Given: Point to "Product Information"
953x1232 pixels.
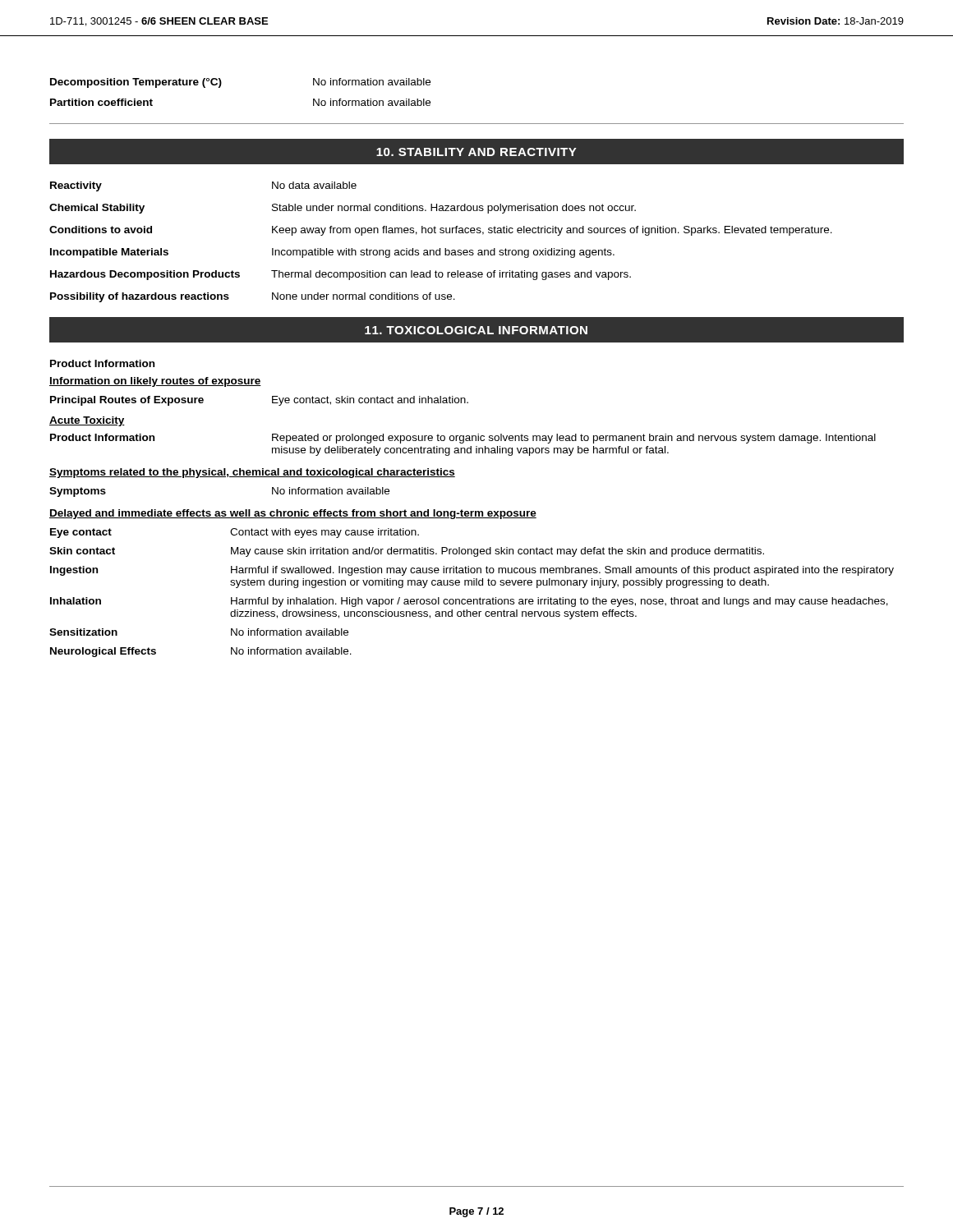Looking at the screenshot, I should tap(102, 363).
